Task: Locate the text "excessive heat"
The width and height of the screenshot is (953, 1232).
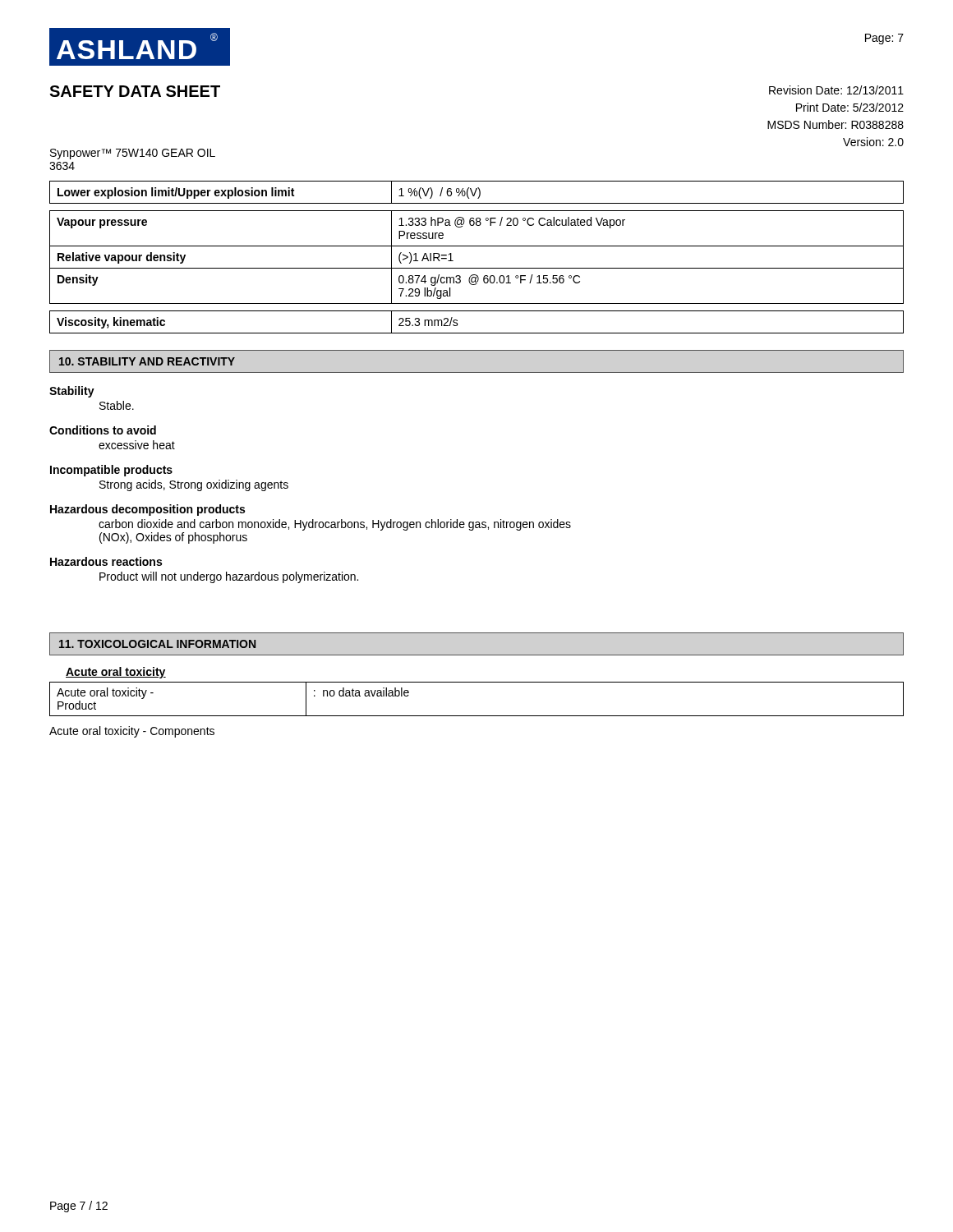Action: click(137, 445)
